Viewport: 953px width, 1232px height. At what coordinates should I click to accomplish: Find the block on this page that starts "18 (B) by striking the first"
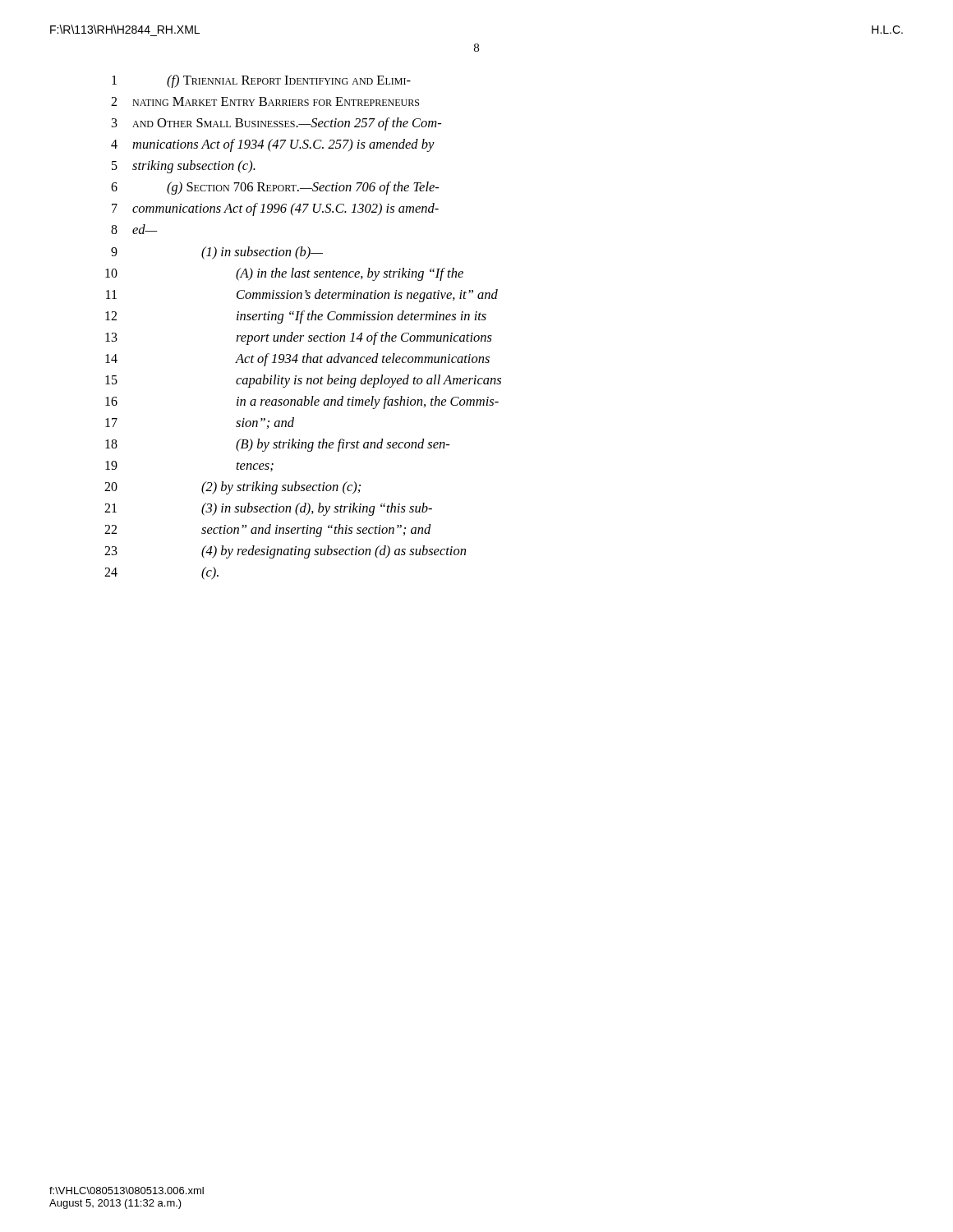click(x=277, y=445)
